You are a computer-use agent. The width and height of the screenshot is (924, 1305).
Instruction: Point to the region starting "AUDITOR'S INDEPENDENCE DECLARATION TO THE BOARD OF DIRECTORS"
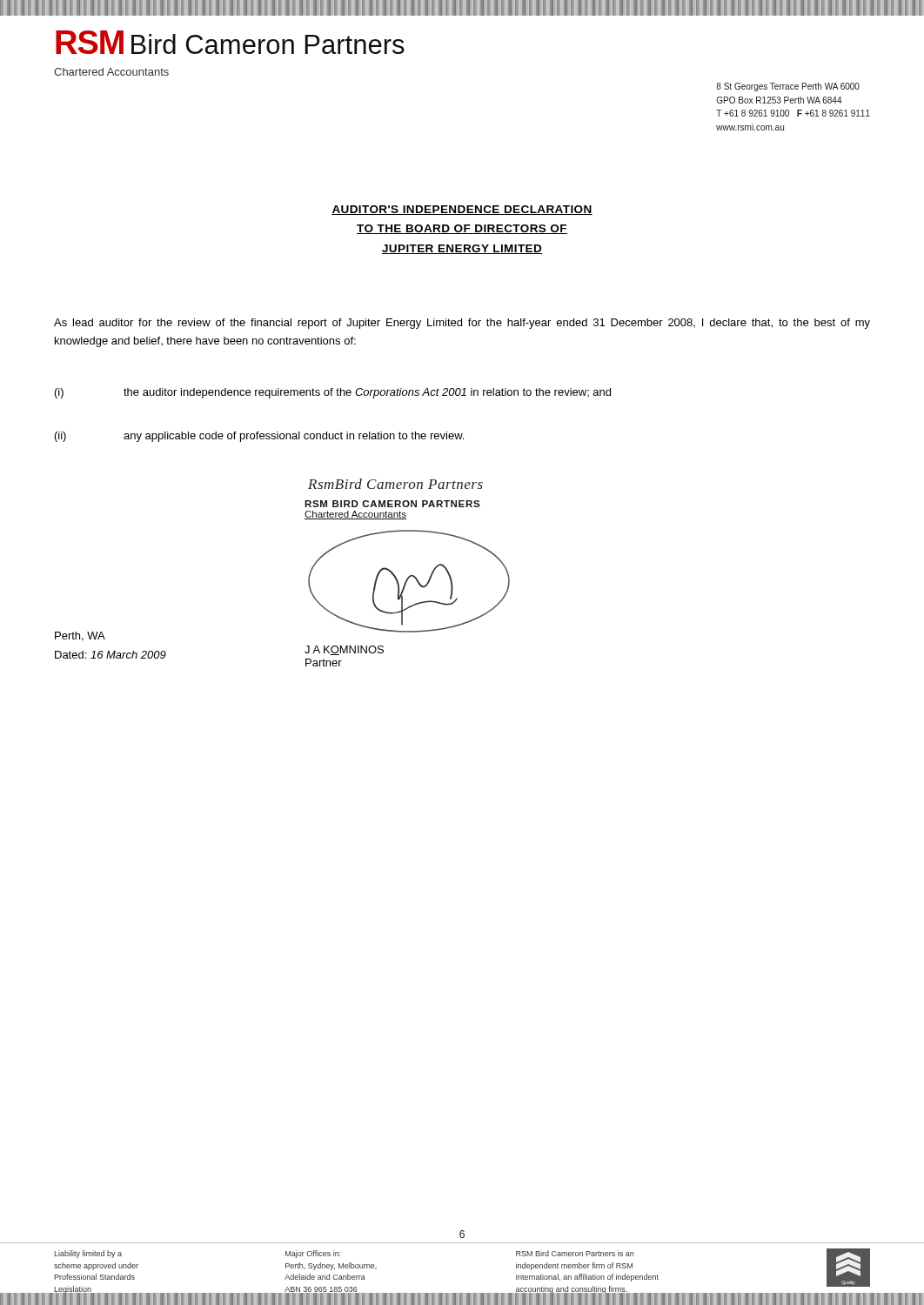tap(462, 229)
